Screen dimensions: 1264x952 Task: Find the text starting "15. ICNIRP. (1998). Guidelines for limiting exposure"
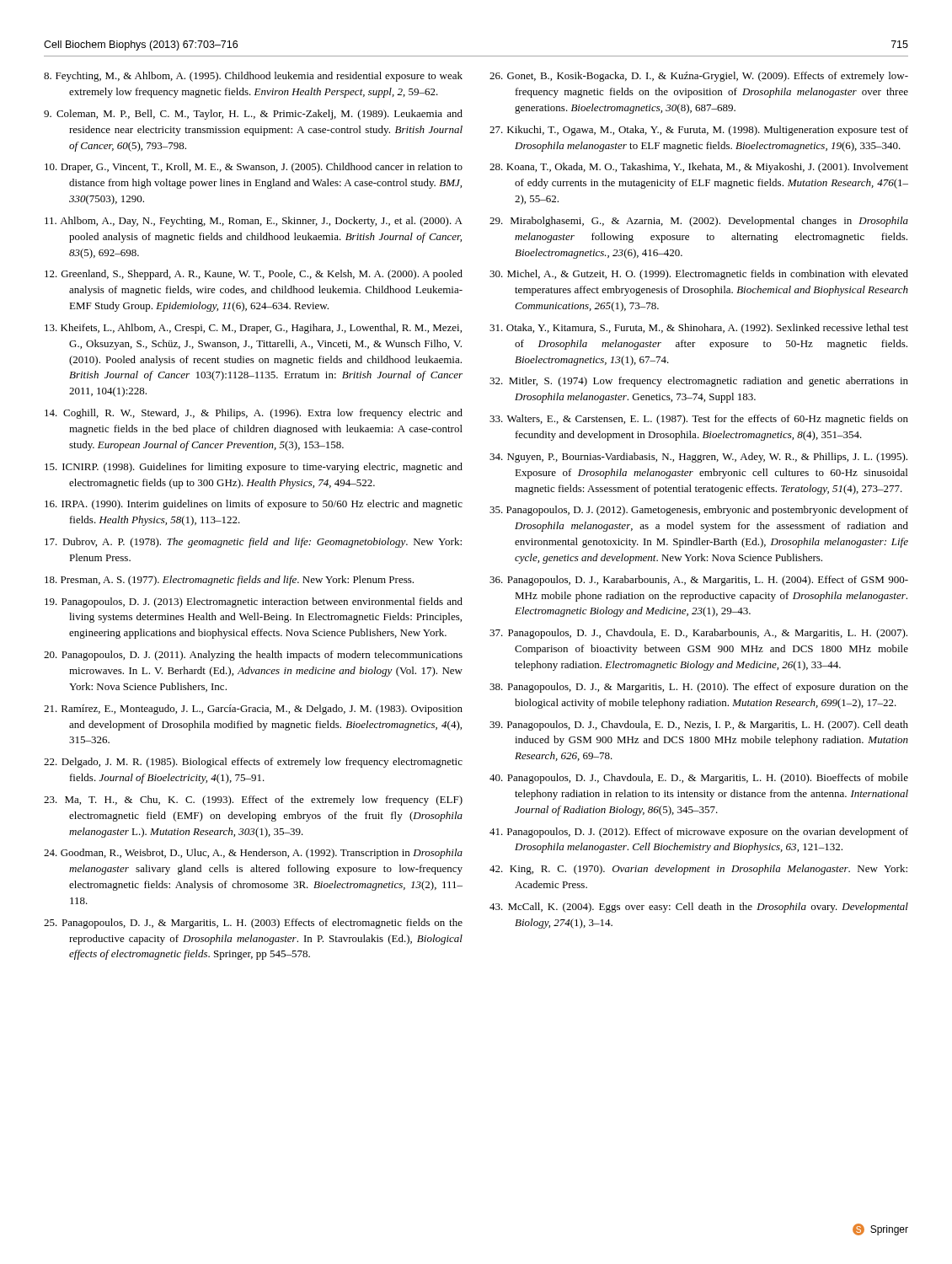(x=253, y=474)
